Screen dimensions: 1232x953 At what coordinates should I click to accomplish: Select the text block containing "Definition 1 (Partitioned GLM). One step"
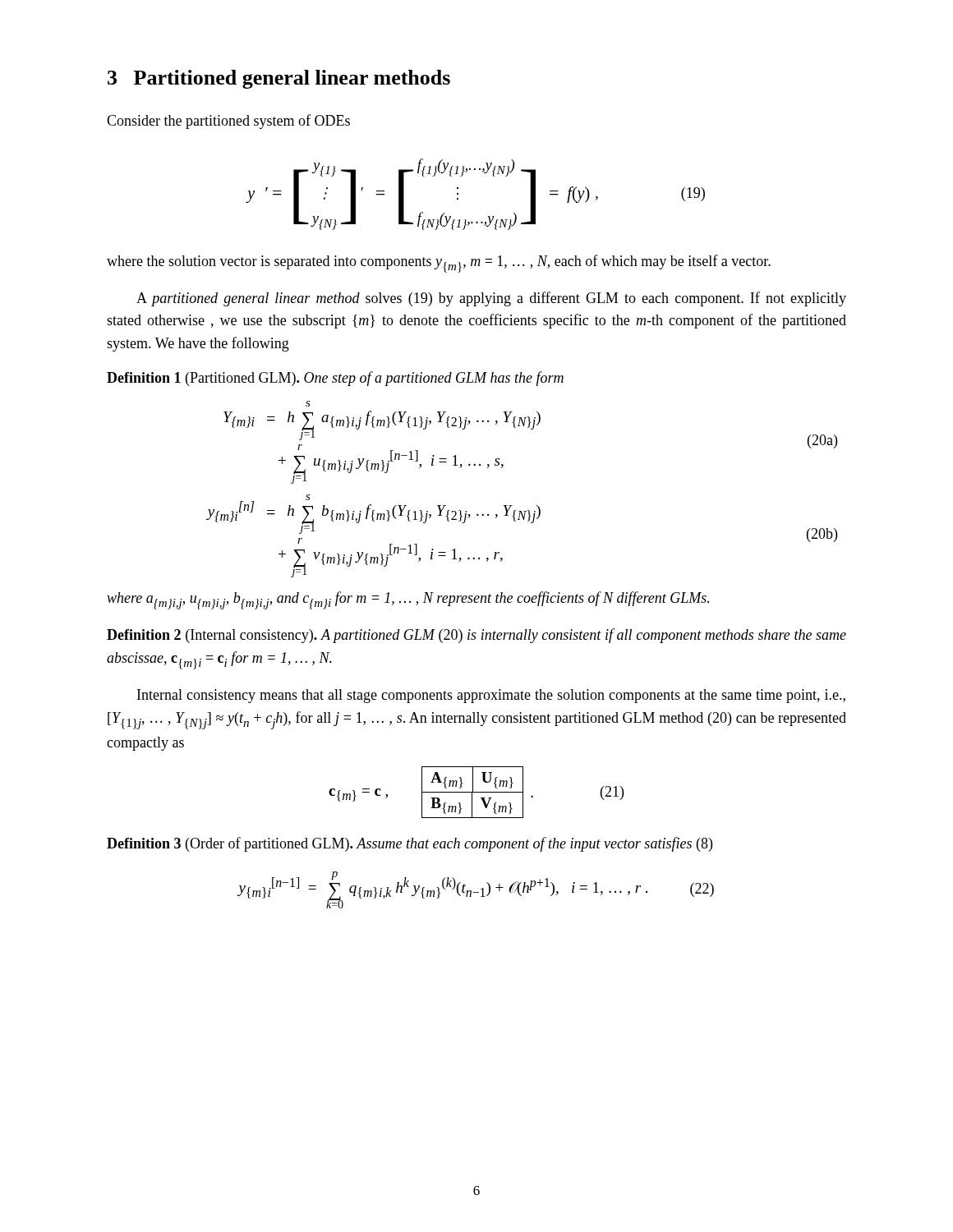tap(335, 378)
